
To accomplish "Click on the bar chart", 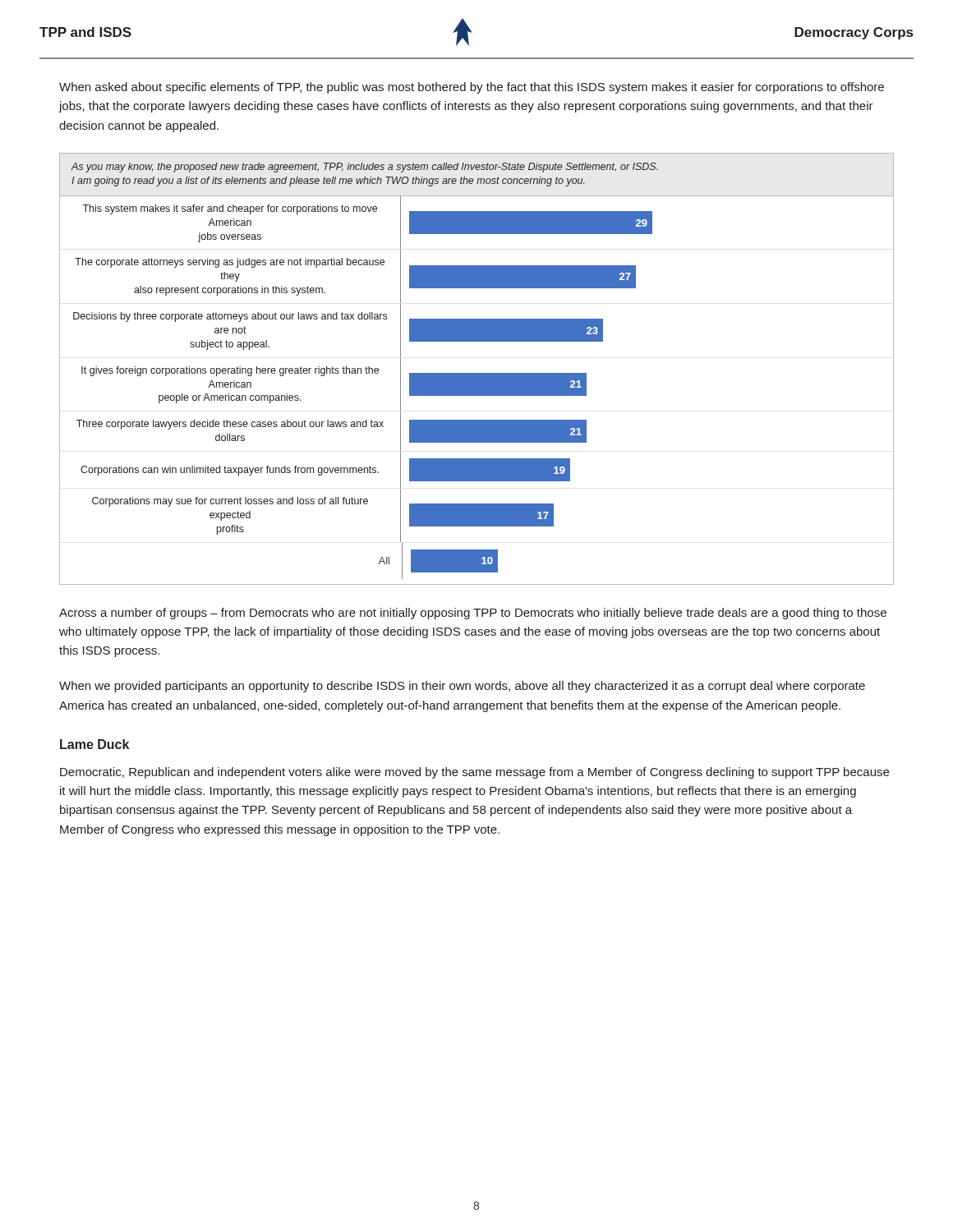I will (476, 368).
